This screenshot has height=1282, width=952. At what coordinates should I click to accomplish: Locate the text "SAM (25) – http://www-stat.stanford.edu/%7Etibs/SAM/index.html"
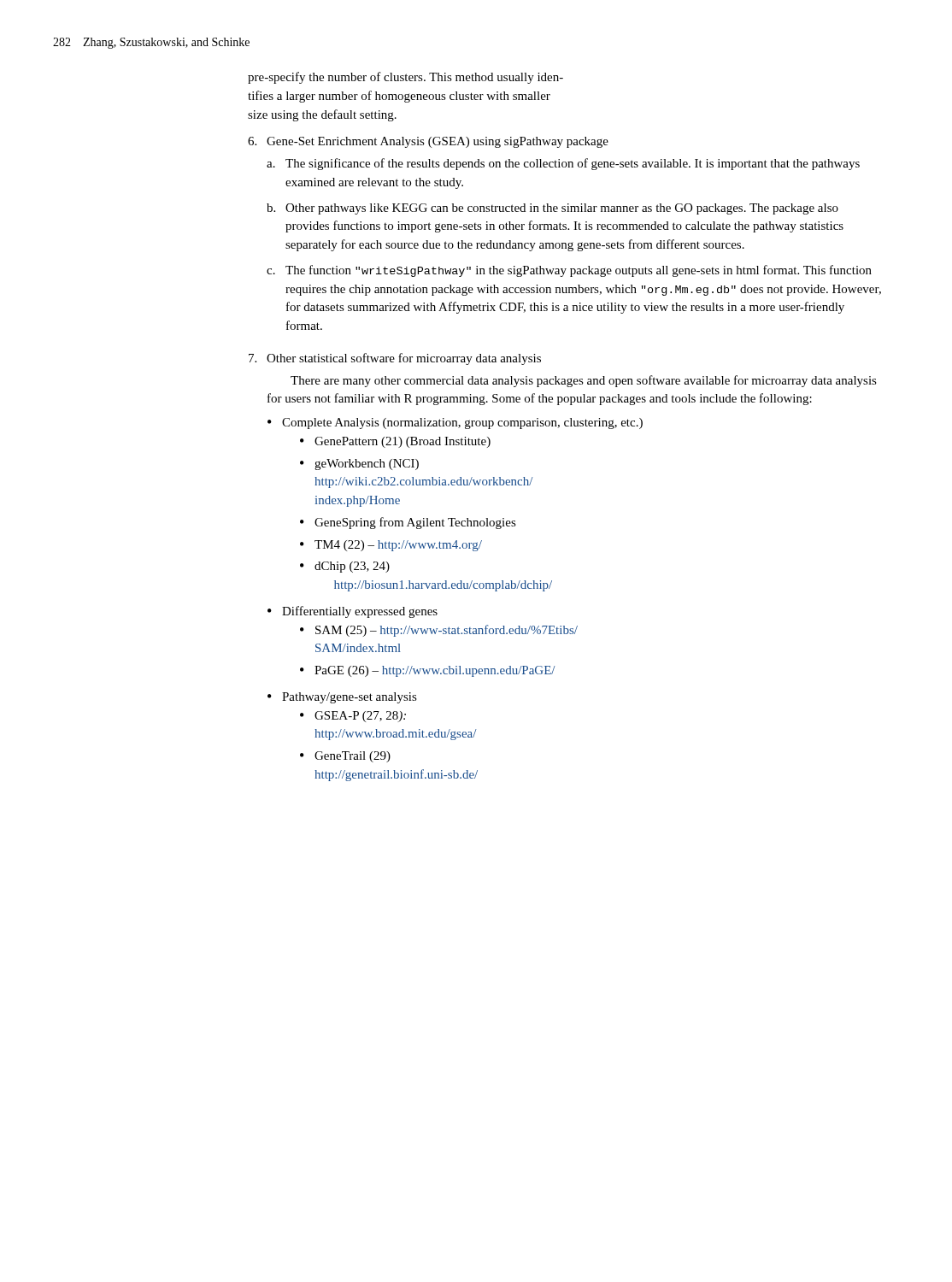(x=446, y=639)
